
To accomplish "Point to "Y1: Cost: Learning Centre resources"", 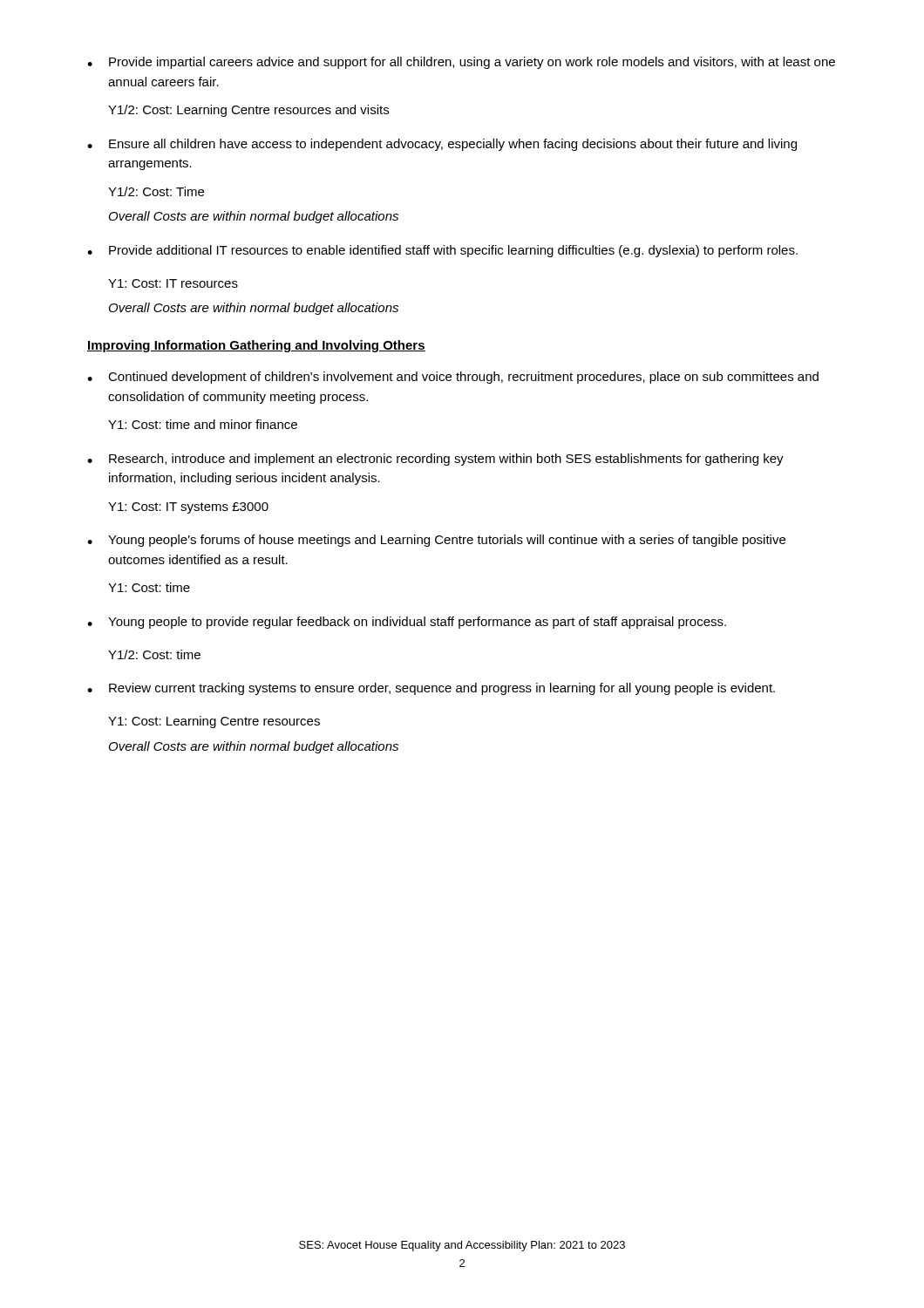I will 214,721.
